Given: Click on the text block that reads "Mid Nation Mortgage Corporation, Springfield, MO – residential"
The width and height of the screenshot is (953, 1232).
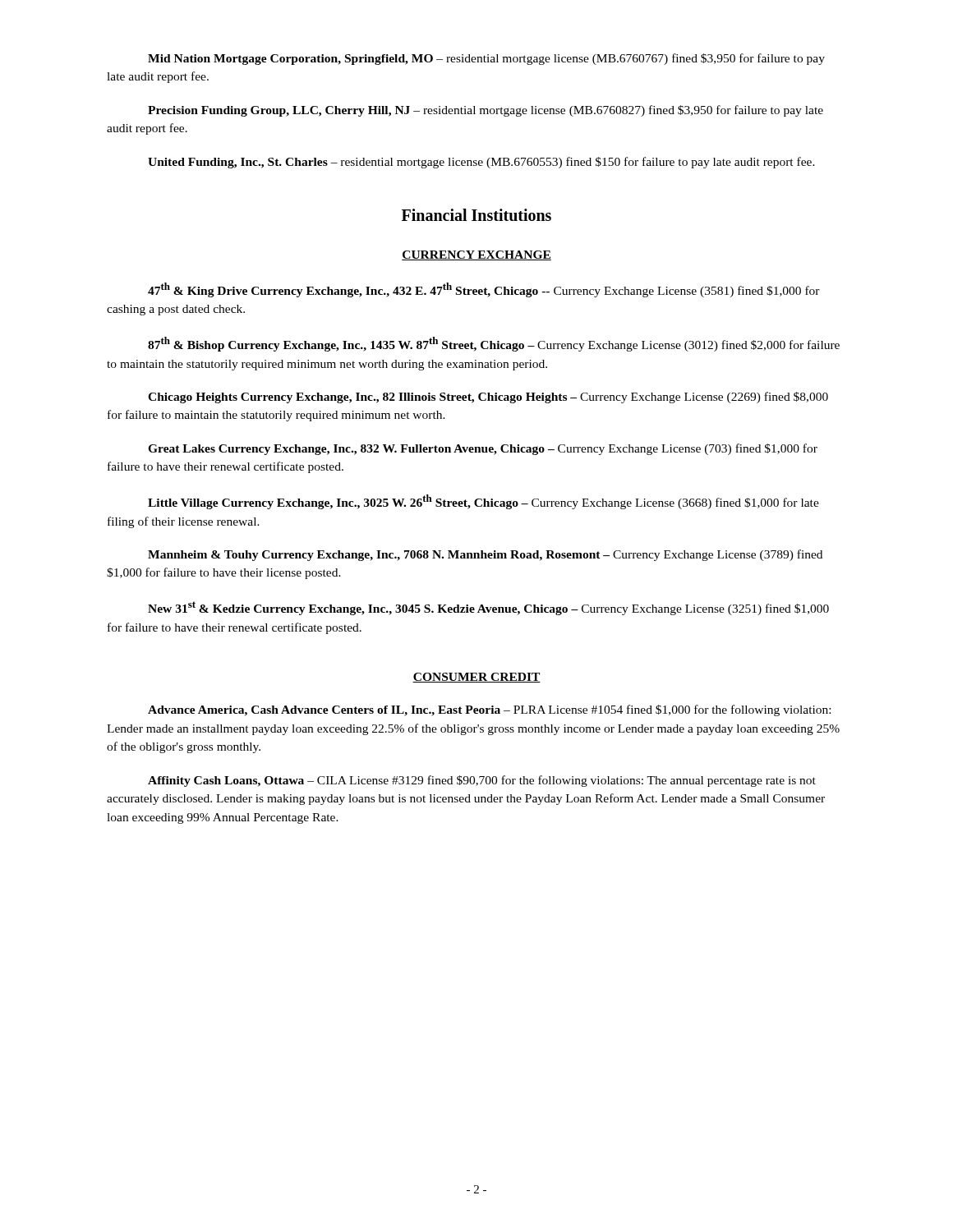Looking at the screenshot, I should tap(466, 67).
